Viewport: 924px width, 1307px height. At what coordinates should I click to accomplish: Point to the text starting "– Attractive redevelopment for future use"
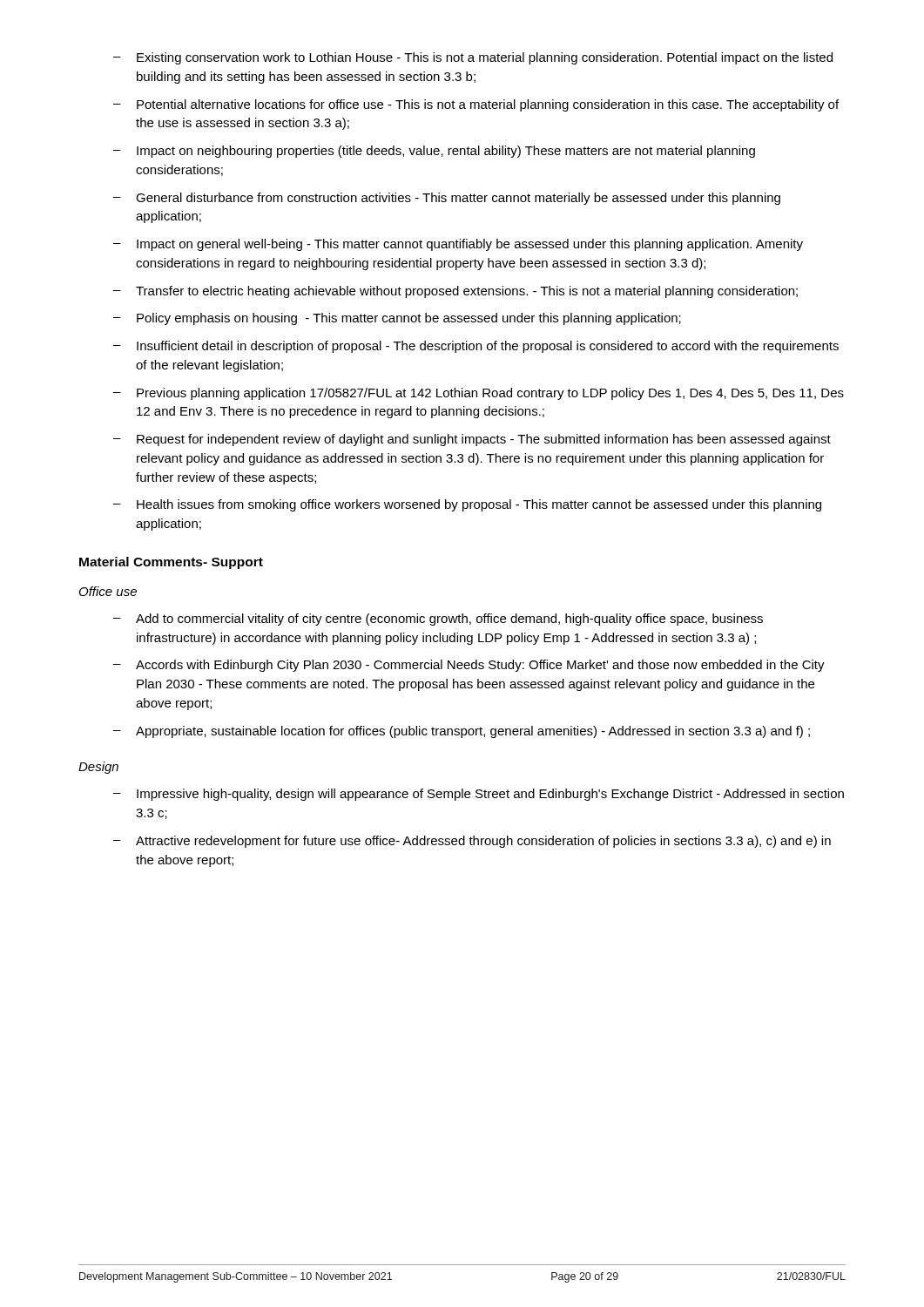pos(479,850)
